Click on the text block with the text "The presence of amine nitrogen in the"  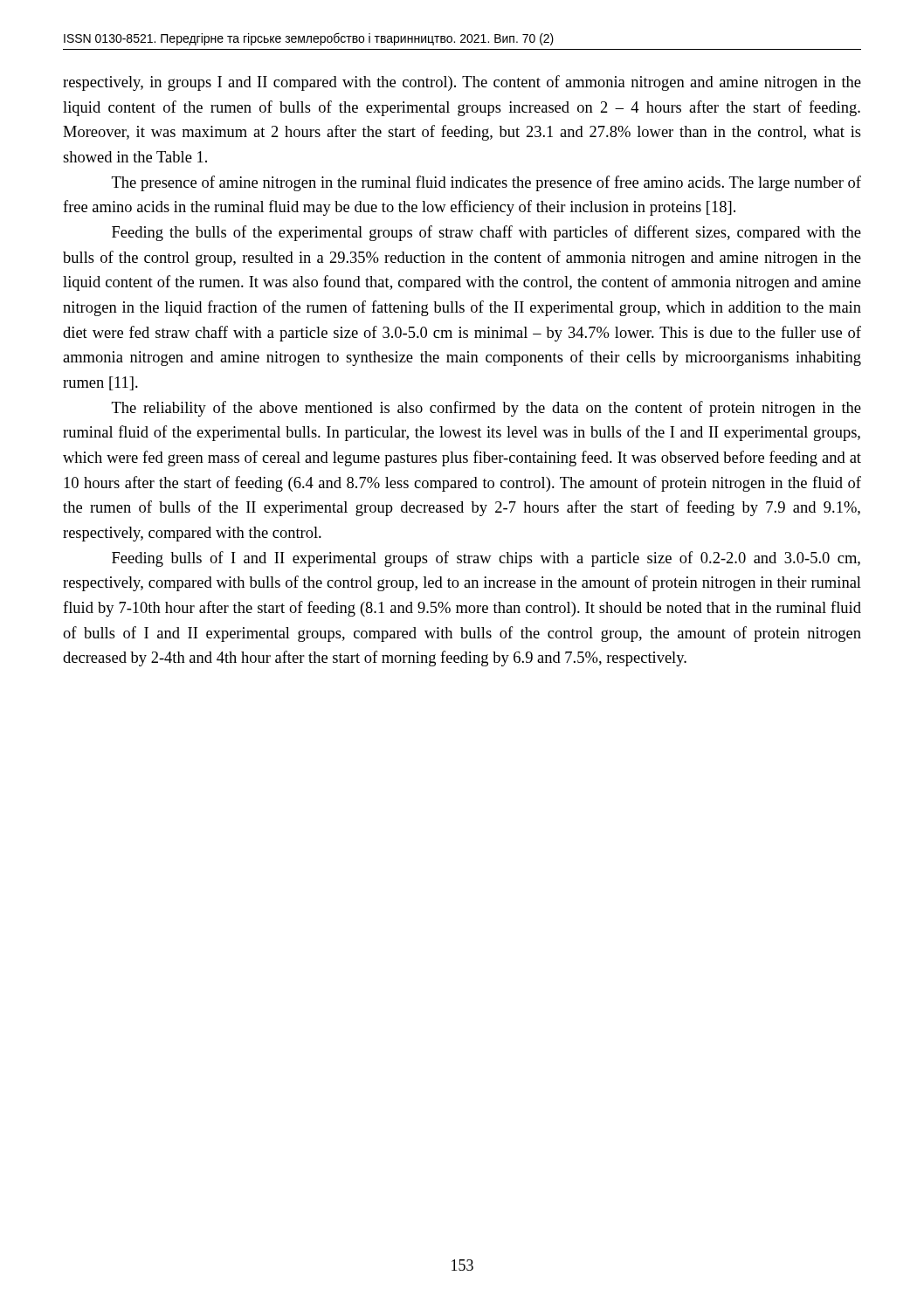[462, 195]
